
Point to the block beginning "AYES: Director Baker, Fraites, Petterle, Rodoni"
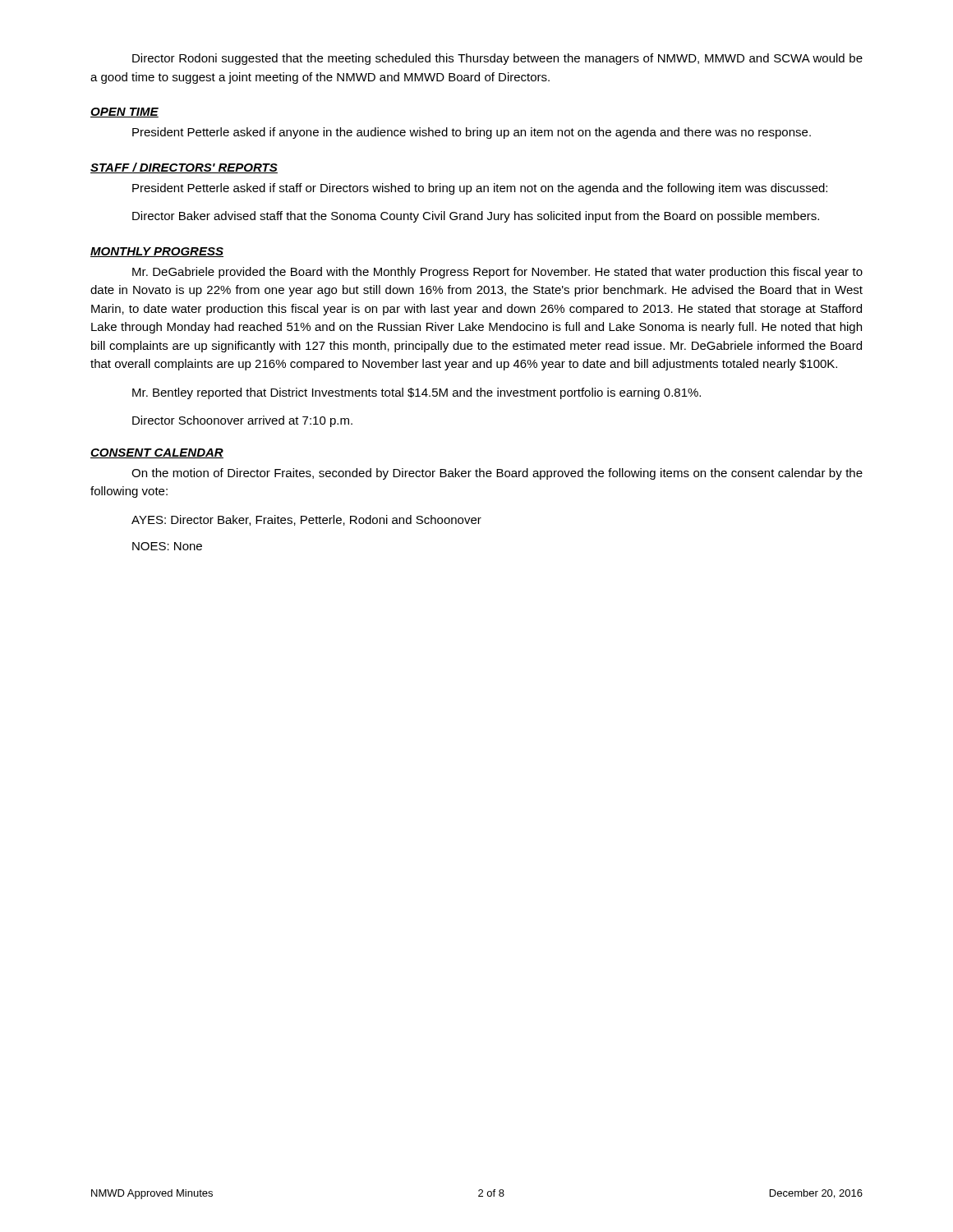(x=306, y=519)
